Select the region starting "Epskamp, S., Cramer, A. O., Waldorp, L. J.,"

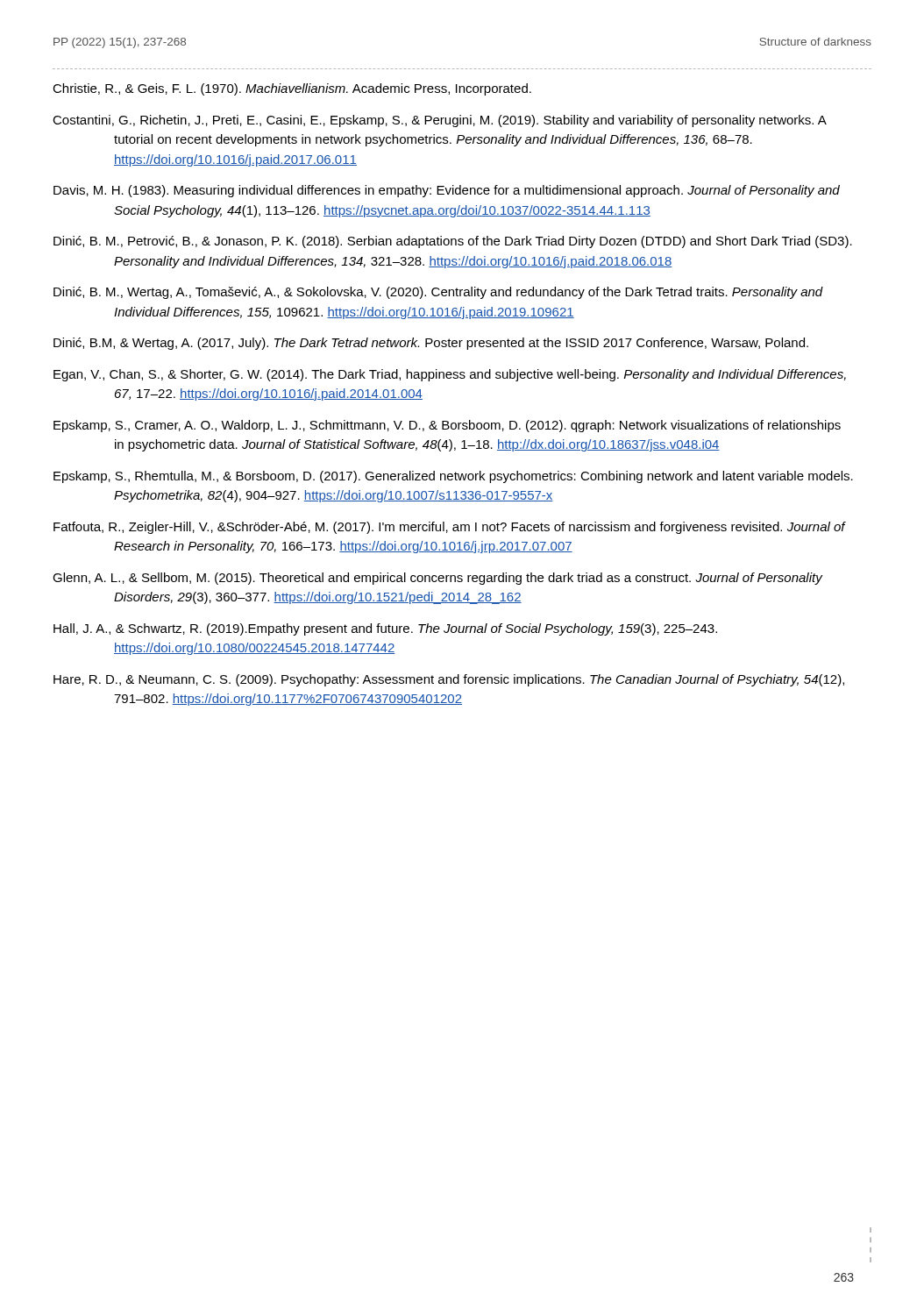447,434
